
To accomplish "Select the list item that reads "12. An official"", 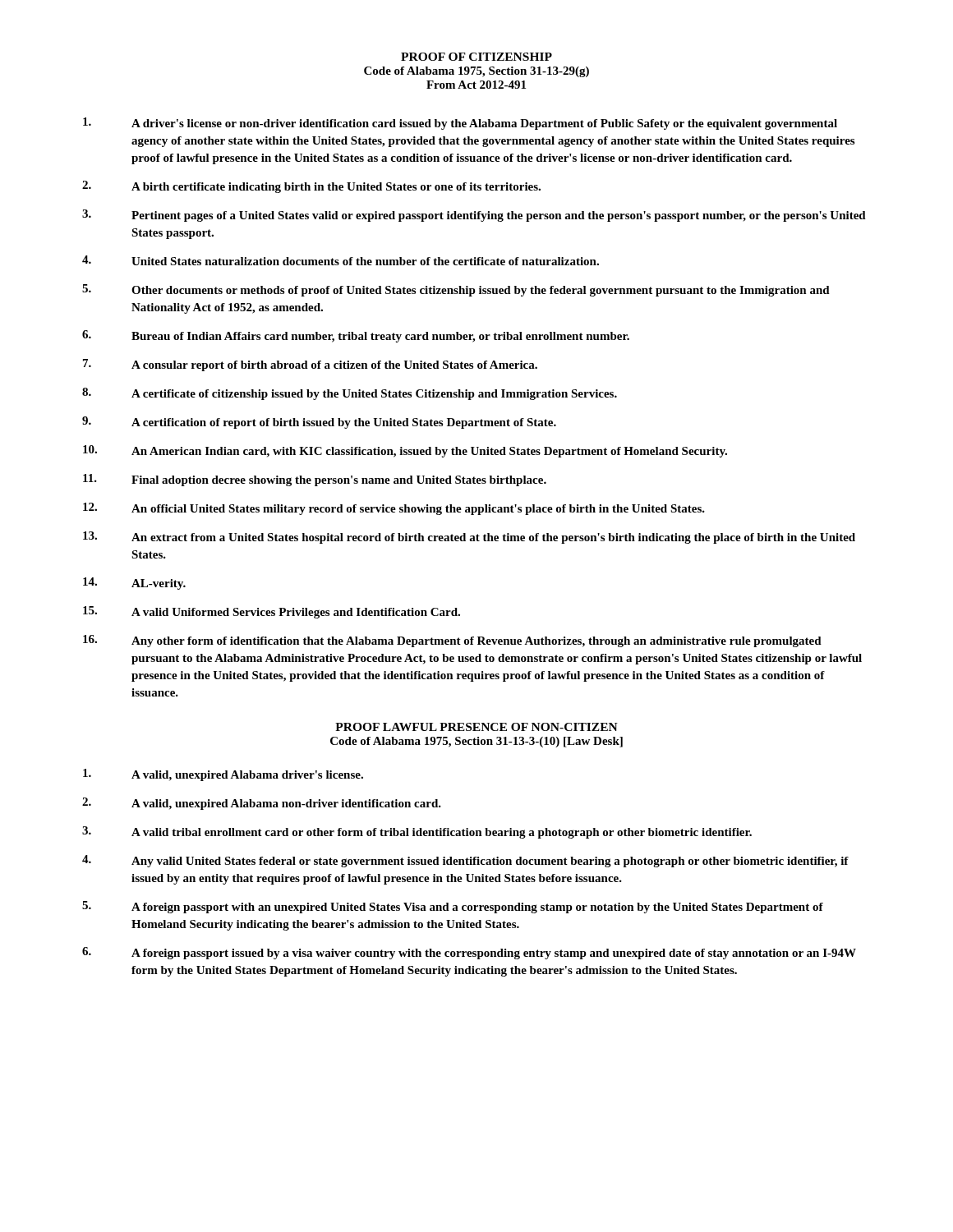I will (x=394, y=509).
